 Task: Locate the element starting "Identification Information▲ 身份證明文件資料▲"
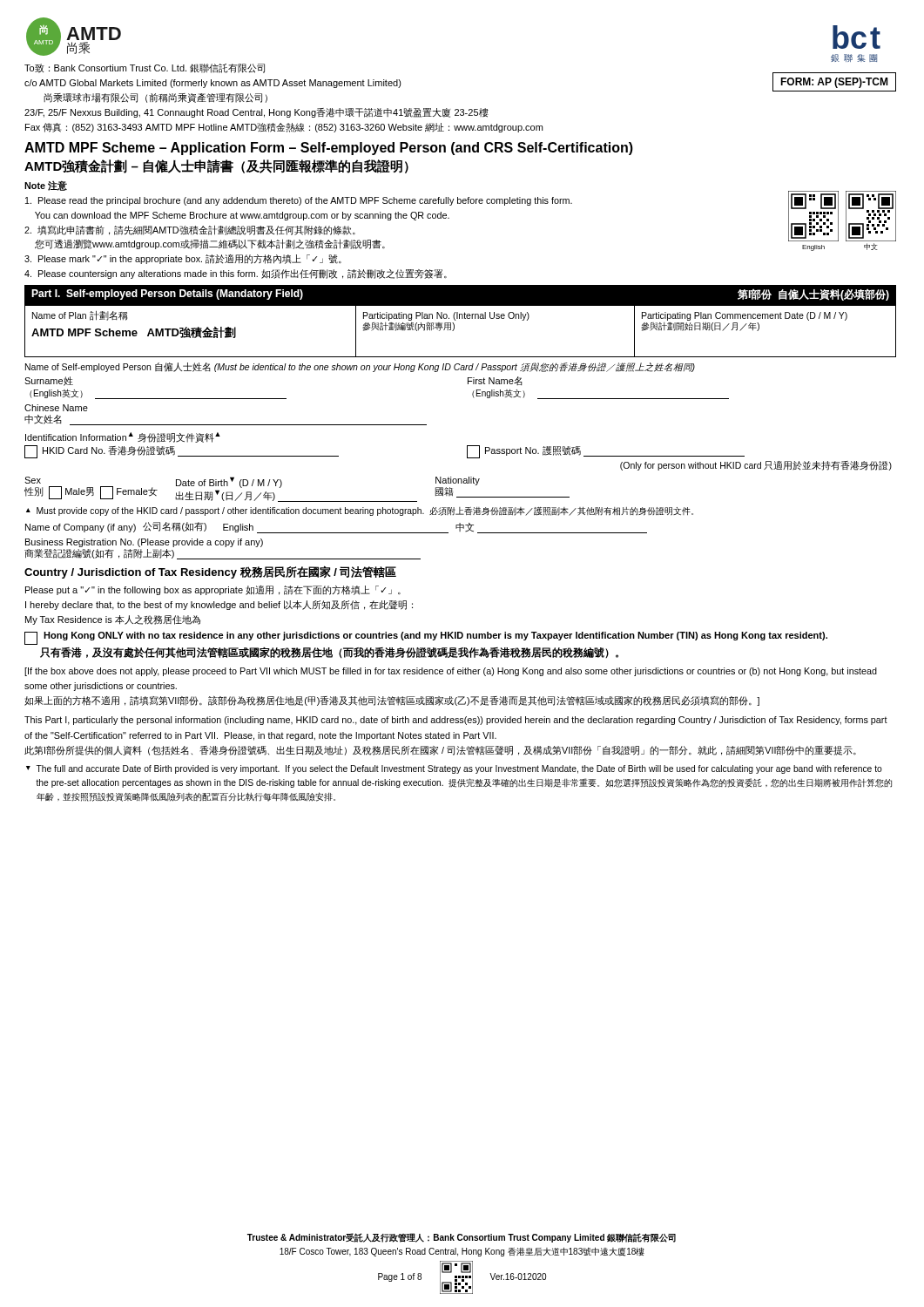(123, 436)
